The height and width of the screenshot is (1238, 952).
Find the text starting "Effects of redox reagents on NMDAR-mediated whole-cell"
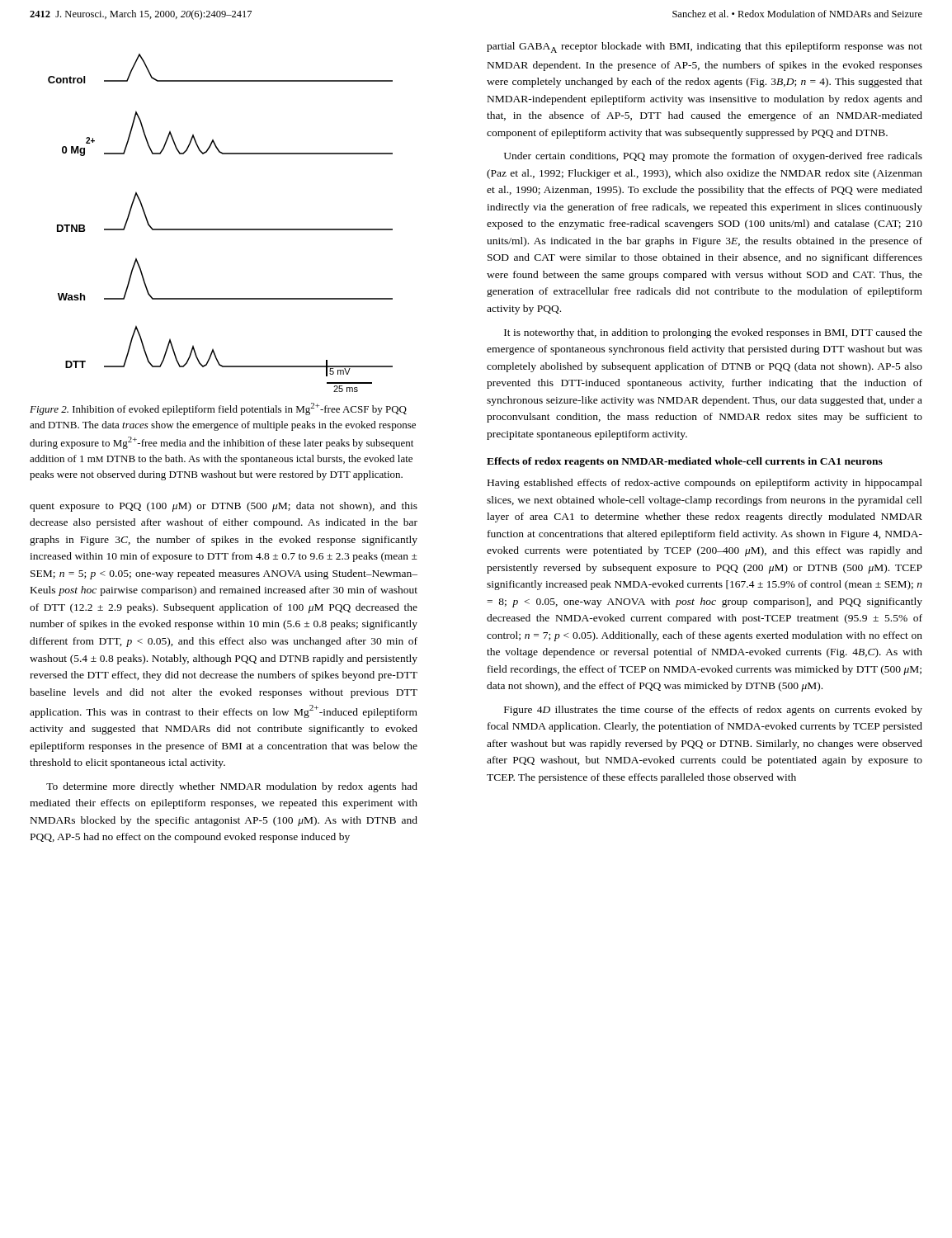tap(685, 461)
